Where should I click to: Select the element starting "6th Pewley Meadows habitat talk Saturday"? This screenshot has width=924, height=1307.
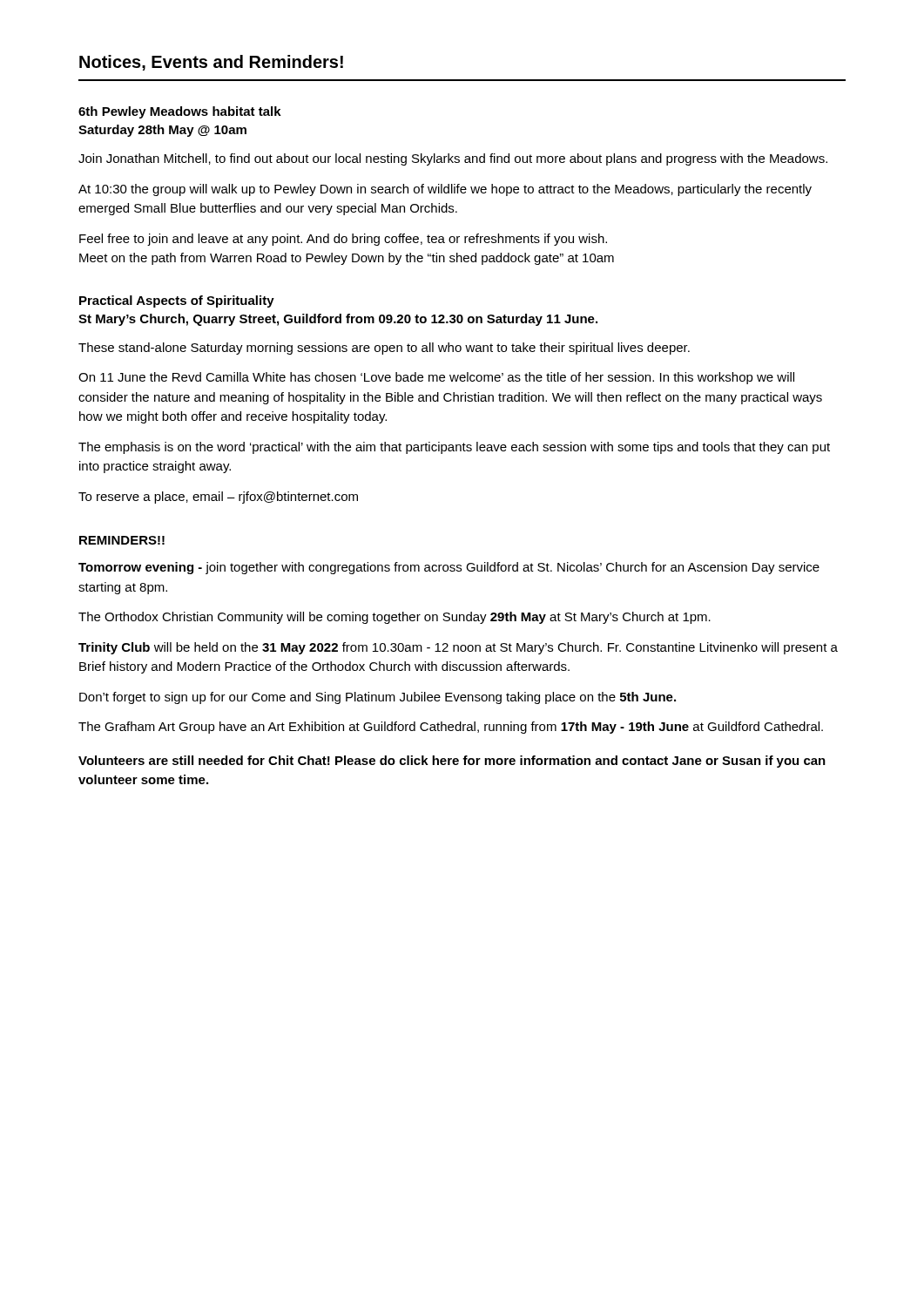(x=180, y=120)
